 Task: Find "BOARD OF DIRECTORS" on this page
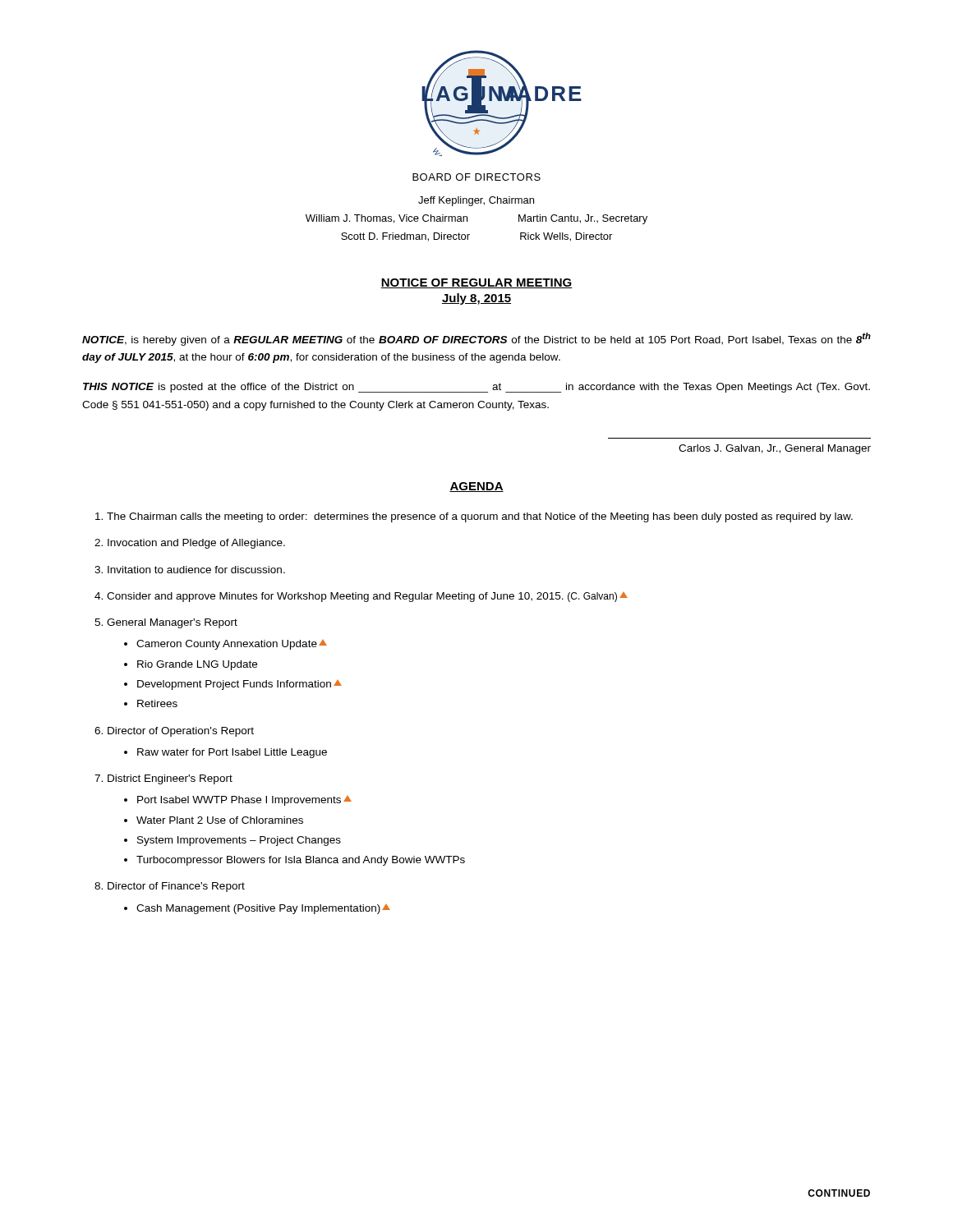pyautogui.click(x=476, y=177)
